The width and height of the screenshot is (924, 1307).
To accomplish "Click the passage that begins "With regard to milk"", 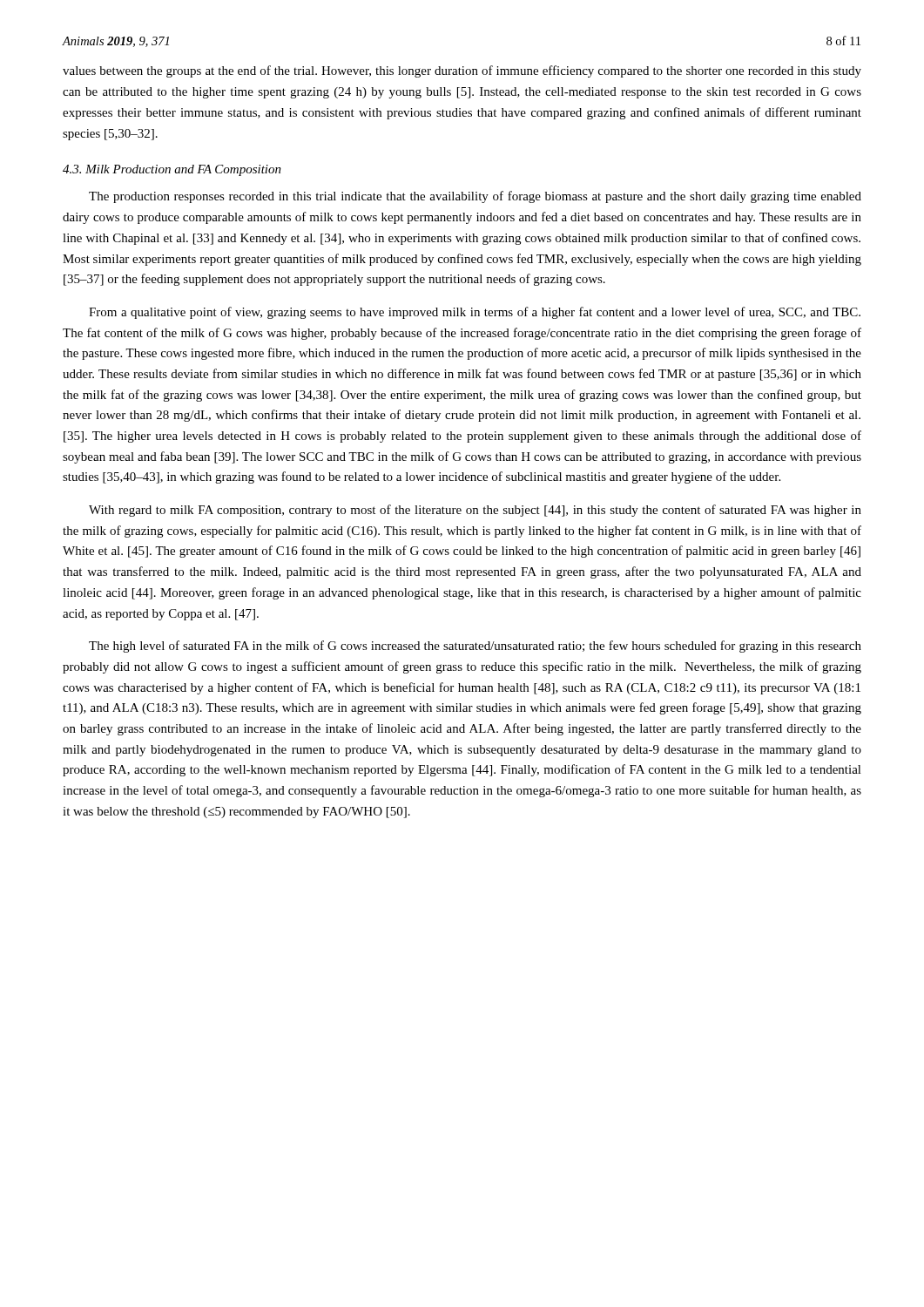I will click(462, 561).
